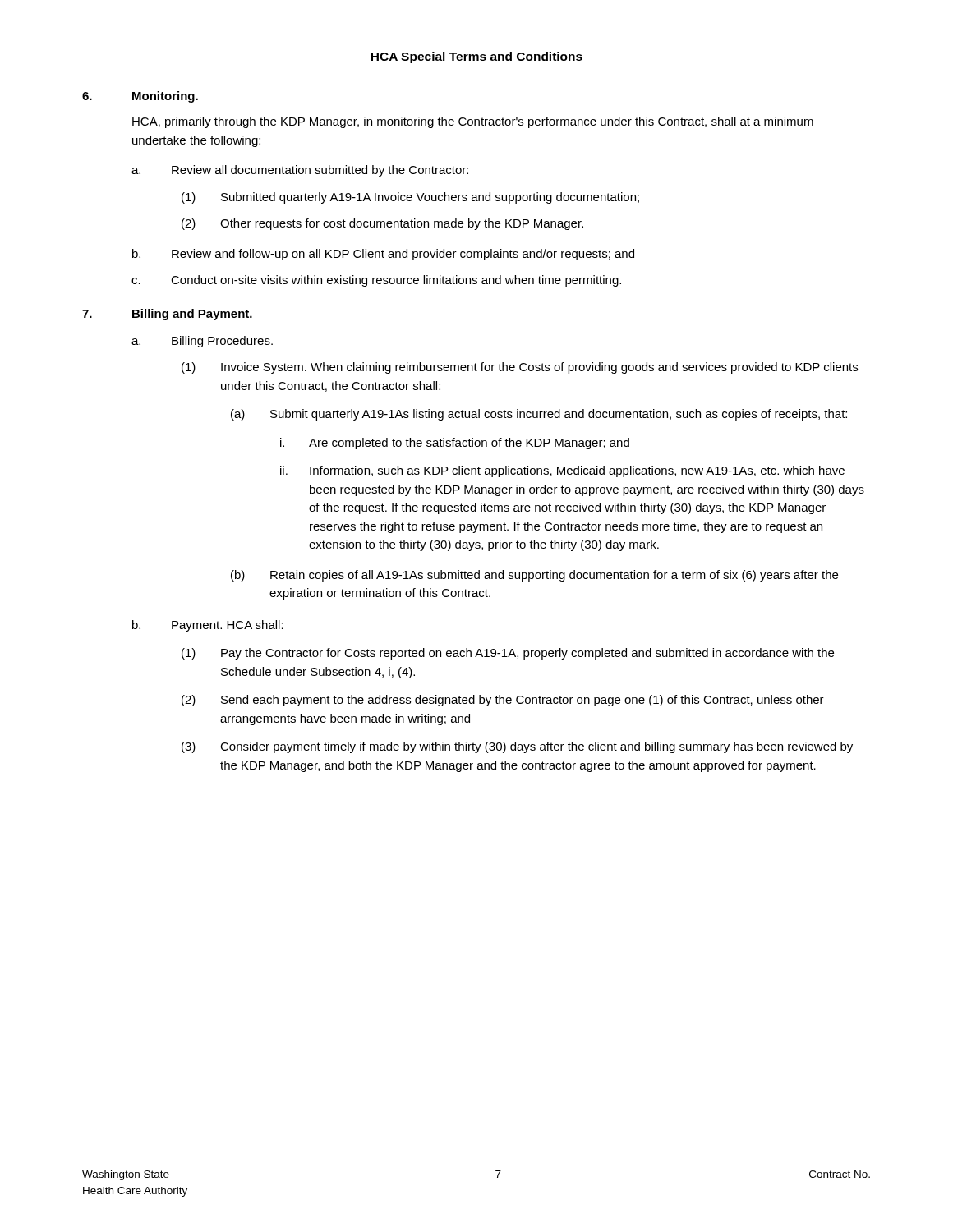Find "7. Billing and Payment." on this page

click(167, 313)
